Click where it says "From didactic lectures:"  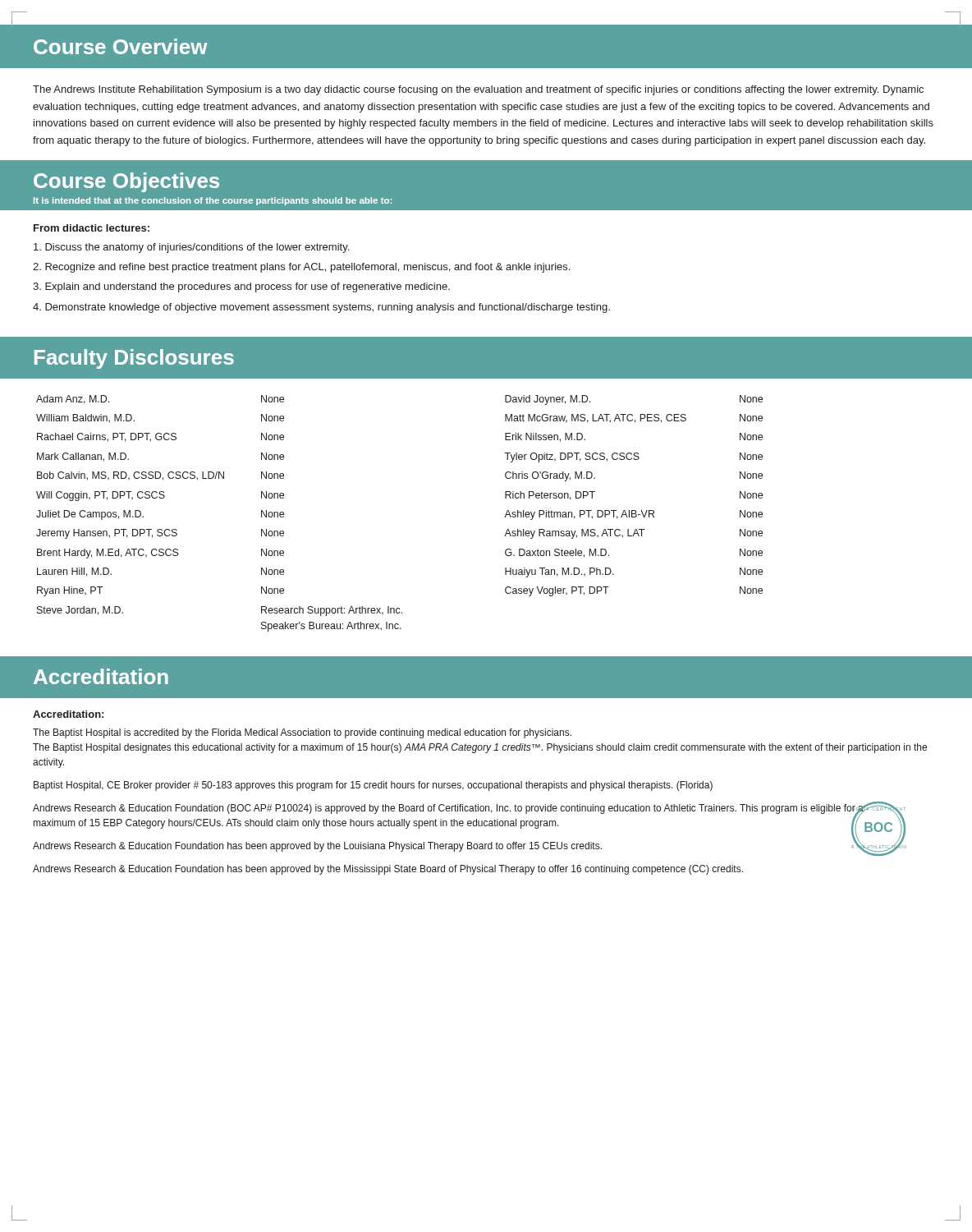pyautogui.click(x=92, y=228)
